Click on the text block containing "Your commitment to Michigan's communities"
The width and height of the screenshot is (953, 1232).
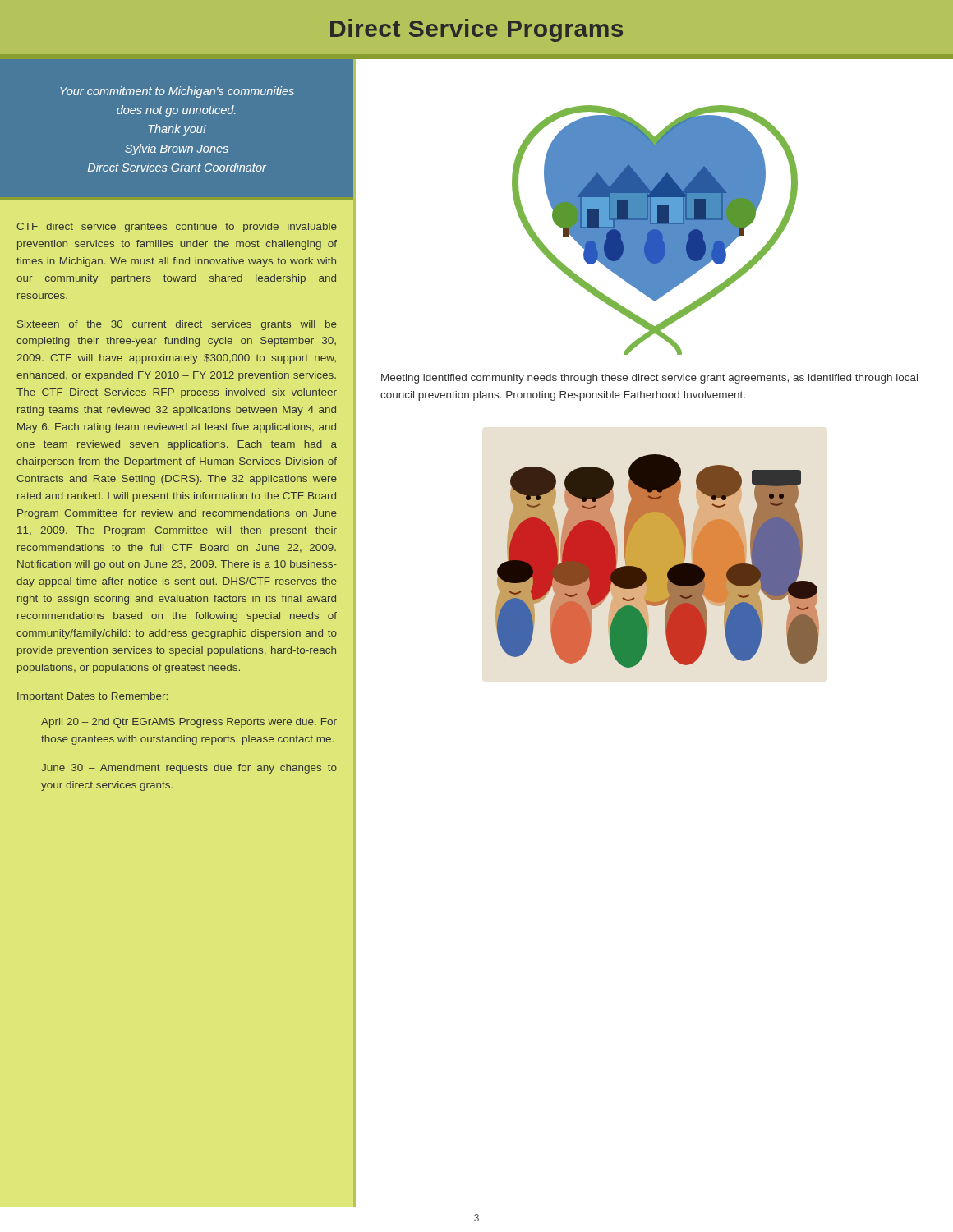point(177,130)
